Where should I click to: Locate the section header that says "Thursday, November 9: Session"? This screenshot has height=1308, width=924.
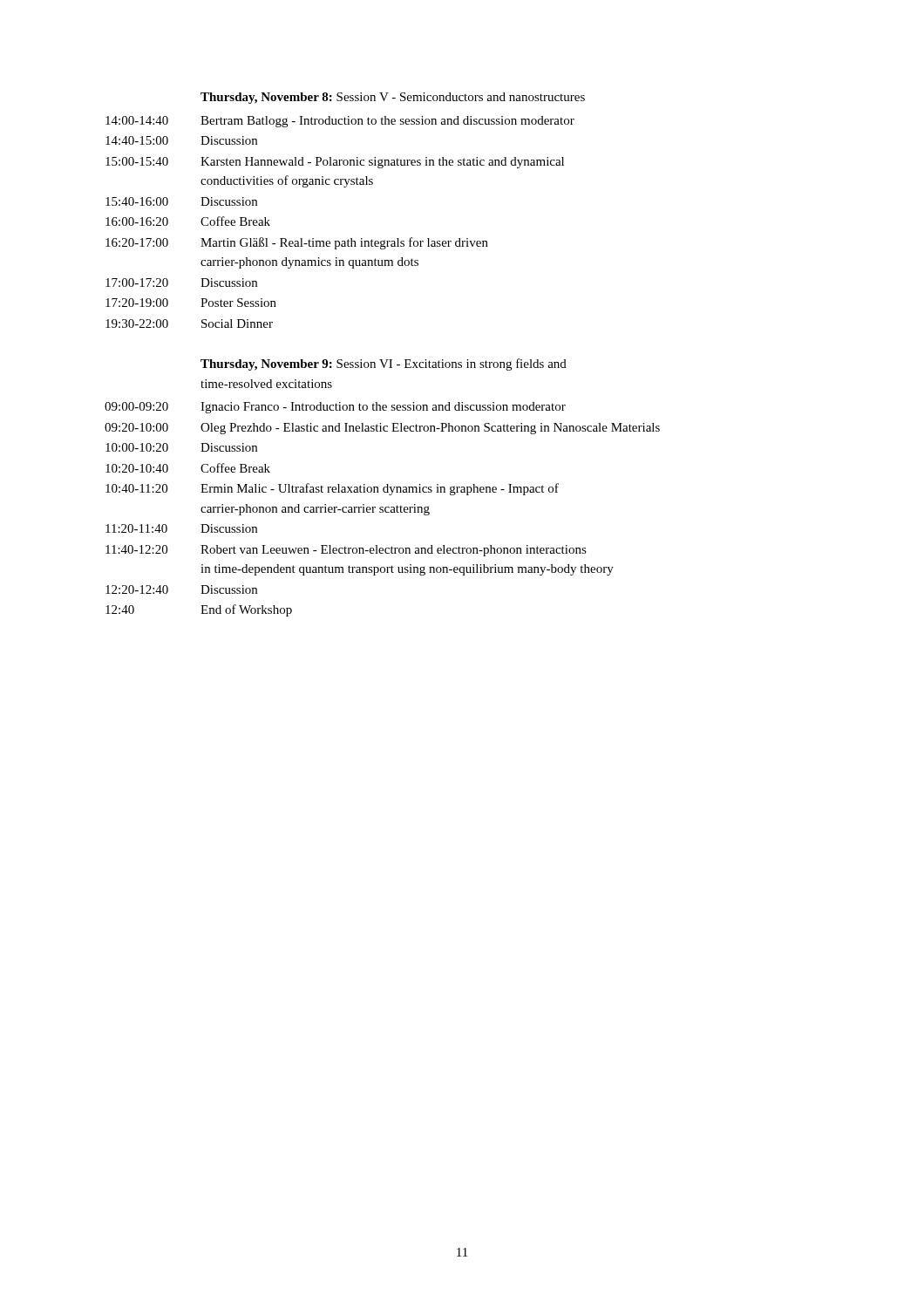click(x=384, y=373)
